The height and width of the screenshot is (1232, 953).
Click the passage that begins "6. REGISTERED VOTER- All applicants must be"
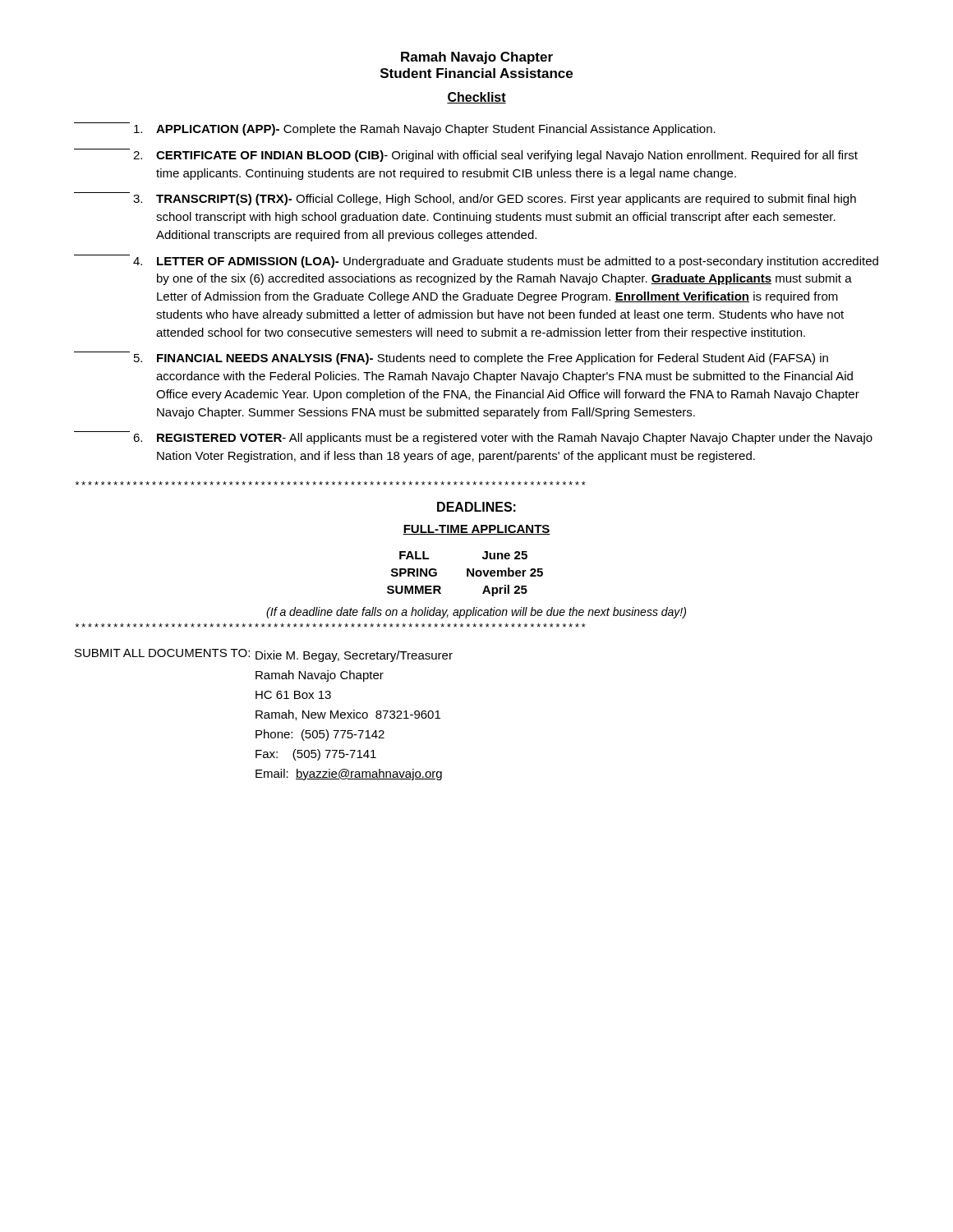pos(476,447)
